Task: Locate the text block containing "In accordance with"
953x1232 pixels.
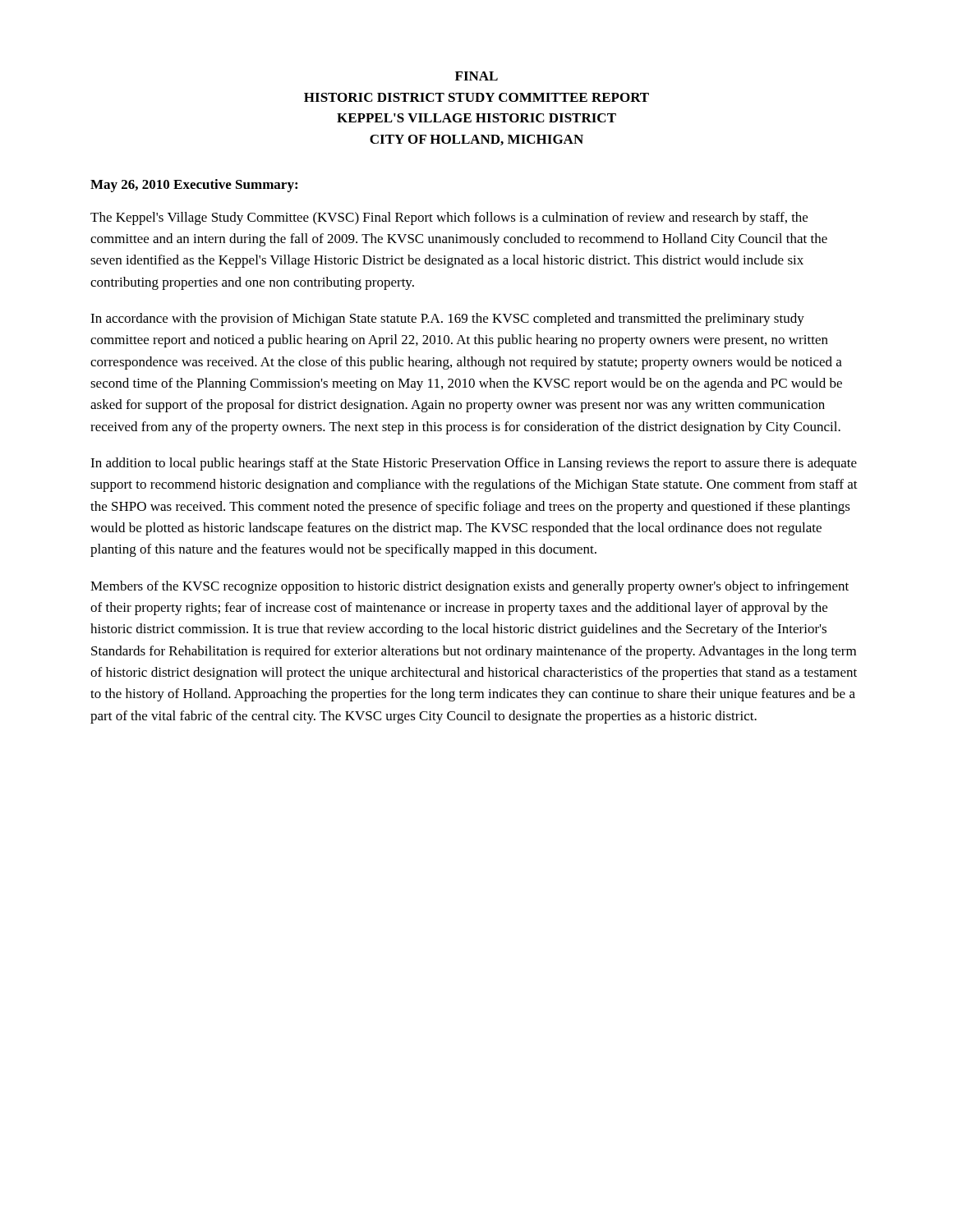Action: 466,372
